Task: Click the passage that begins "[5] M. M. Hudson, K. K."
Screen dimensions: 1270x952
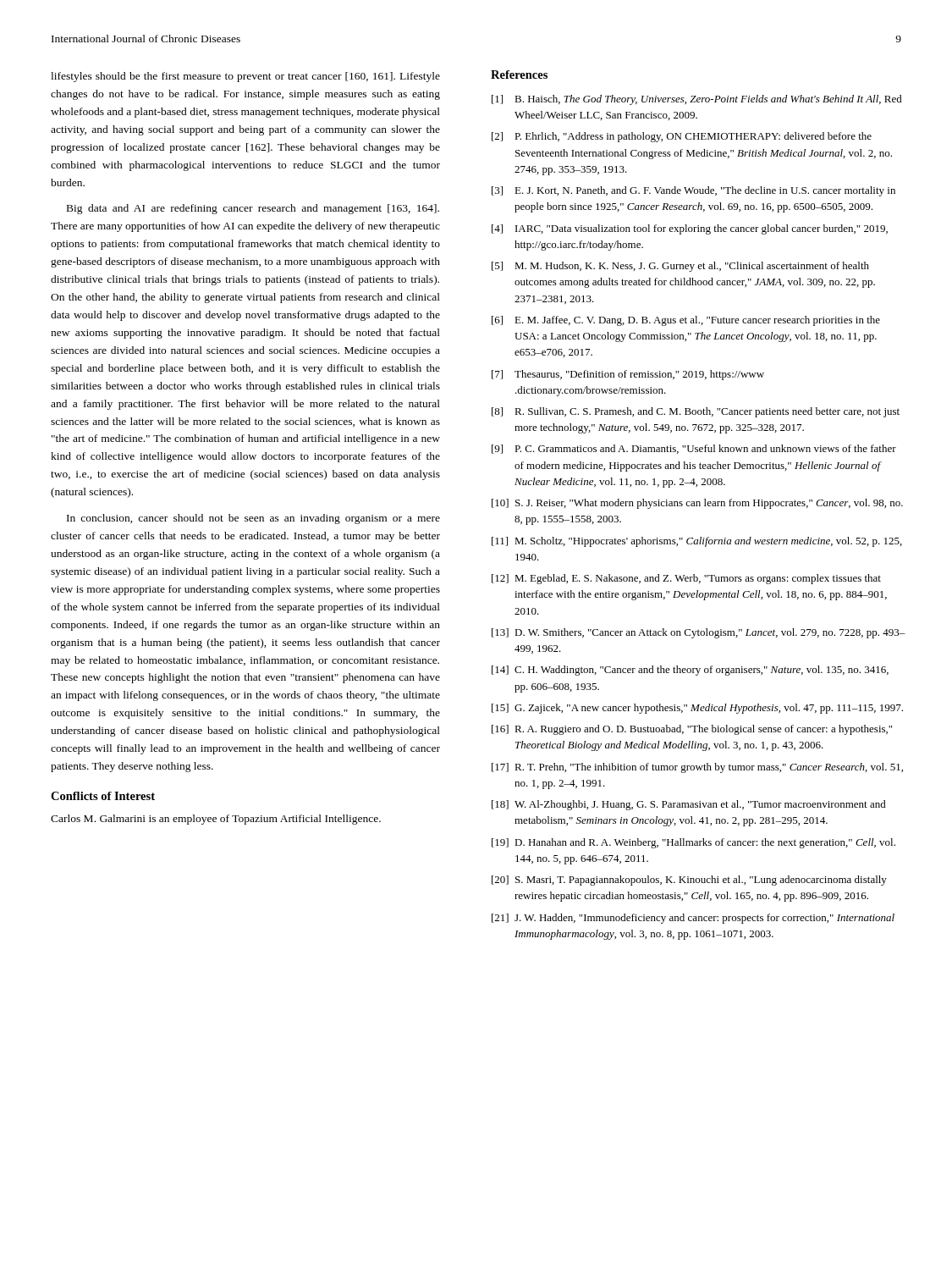Action: coord(698,282)
